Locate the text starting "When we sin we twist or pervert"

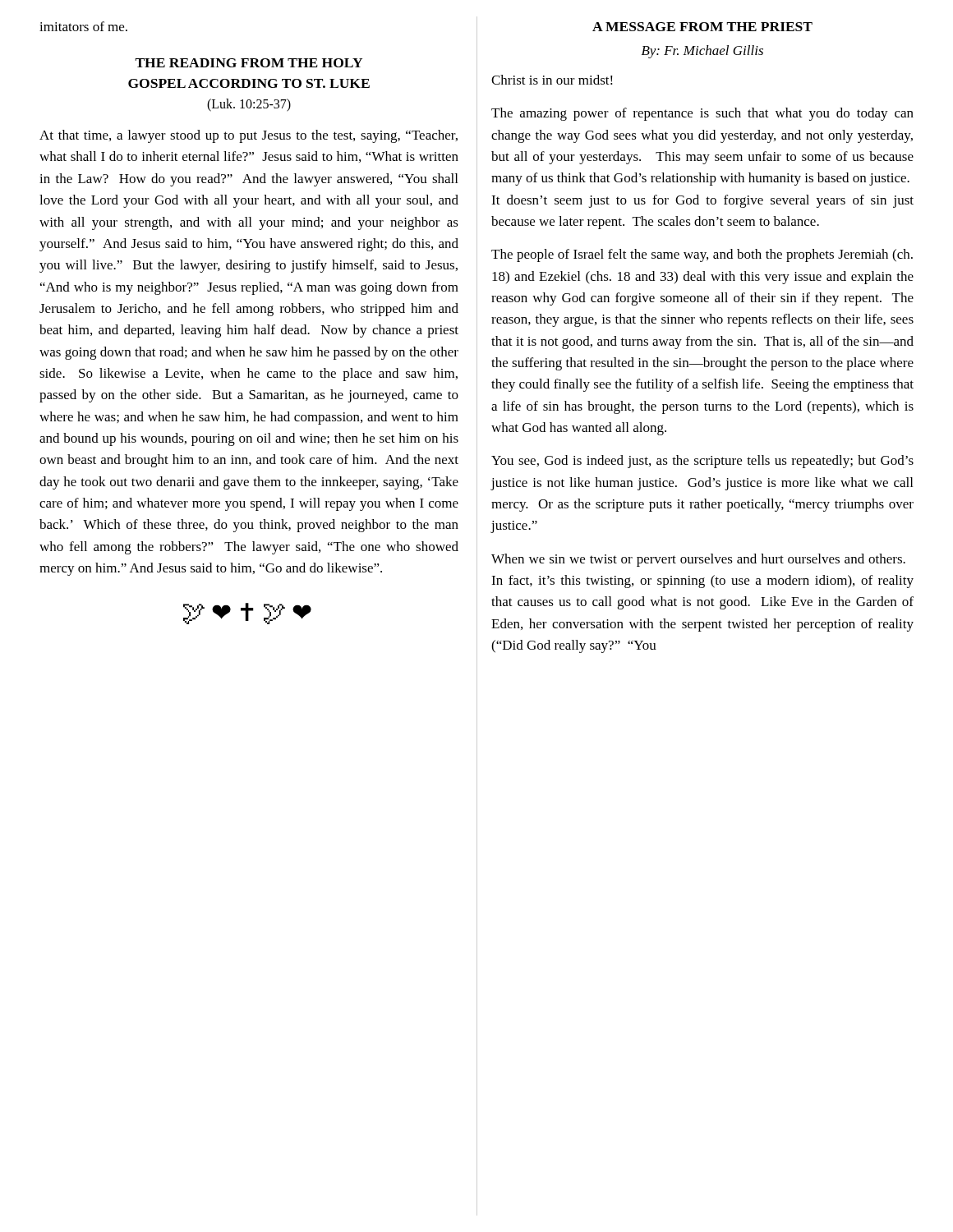[702, 602]
